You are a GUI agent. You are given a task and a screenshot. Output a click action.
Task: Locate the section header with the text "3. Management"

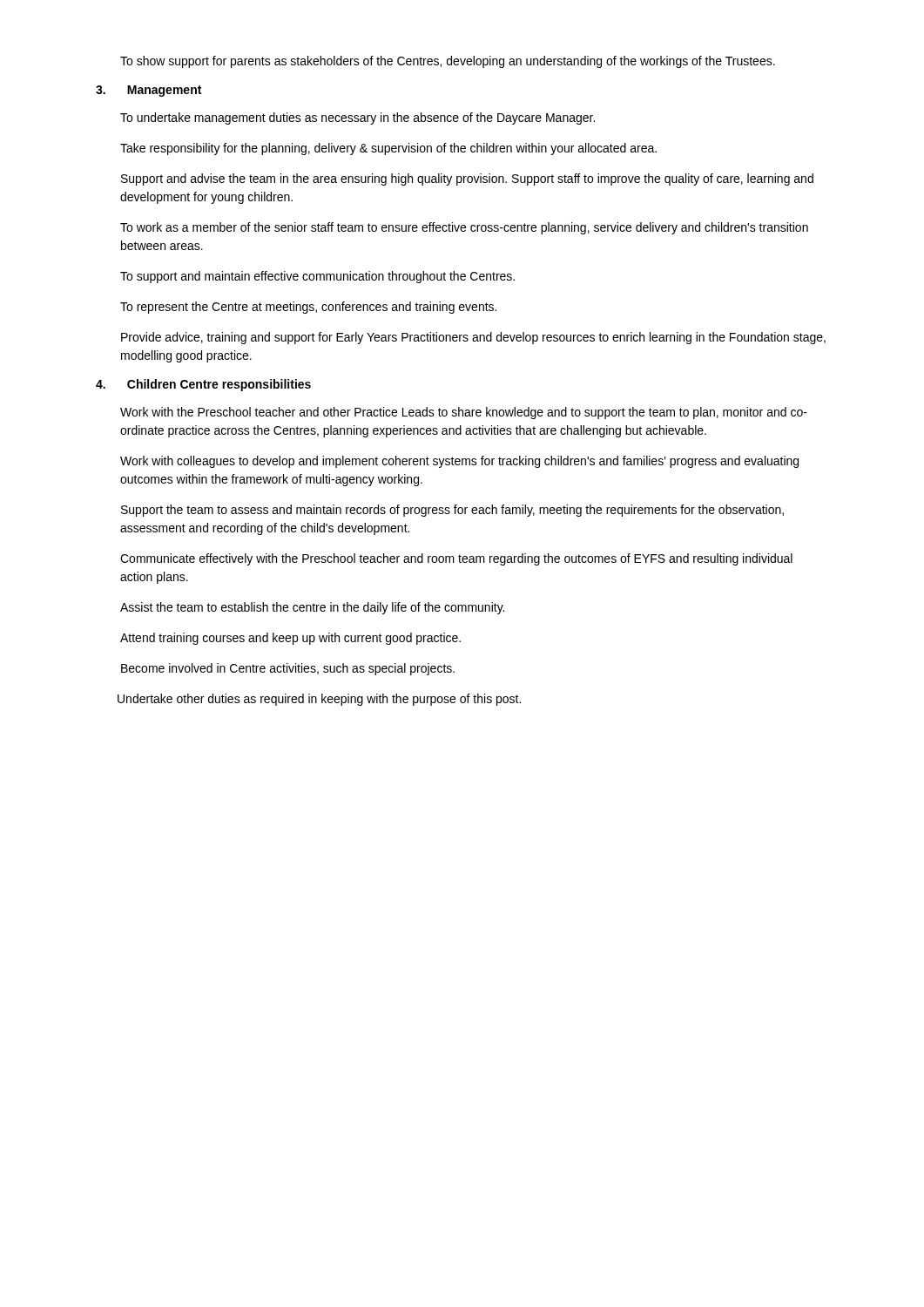[149, 90]
